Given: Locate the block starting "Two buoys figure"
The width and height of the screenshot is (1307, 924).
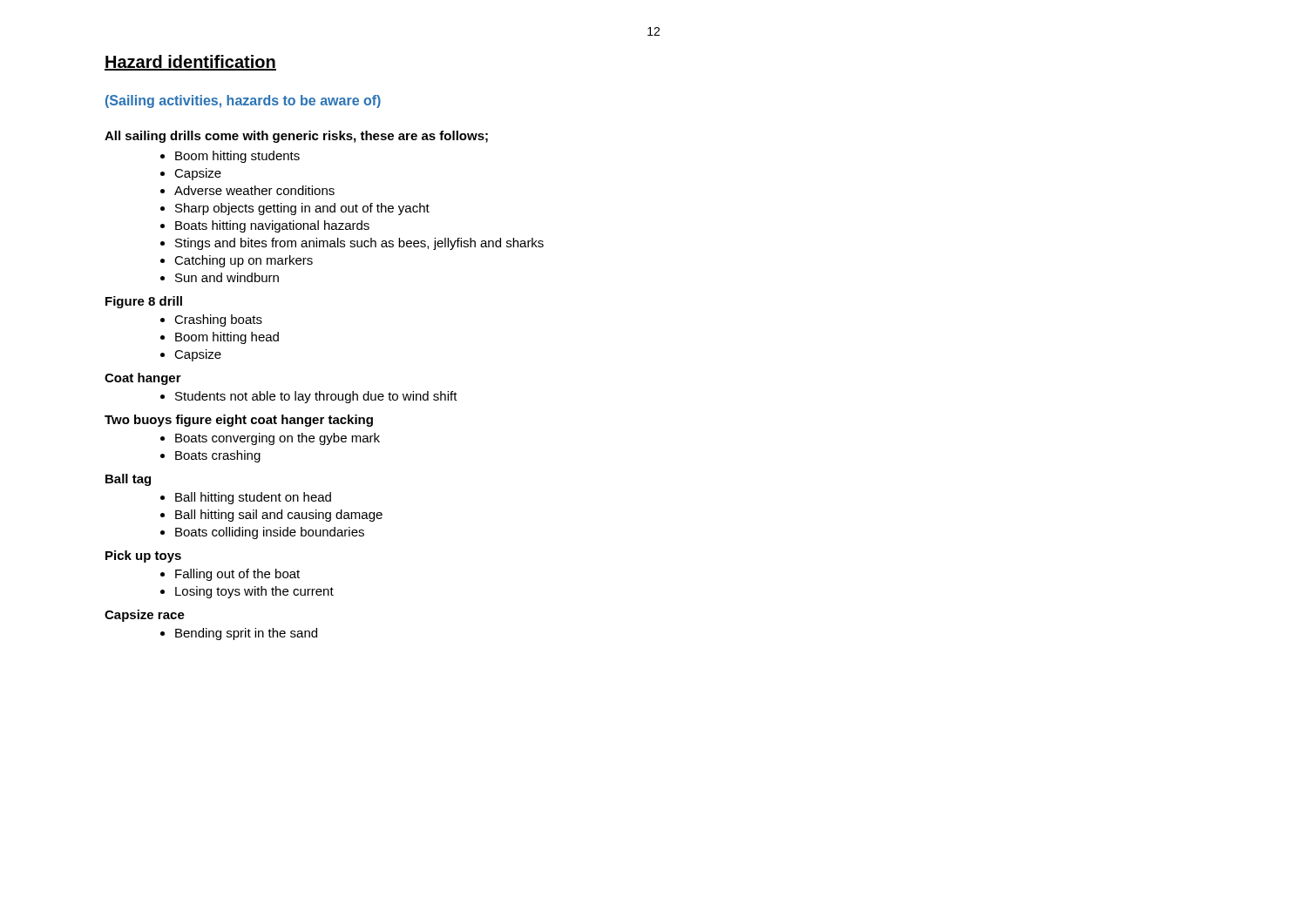Looking at the screenshot, I should [239, 419].
